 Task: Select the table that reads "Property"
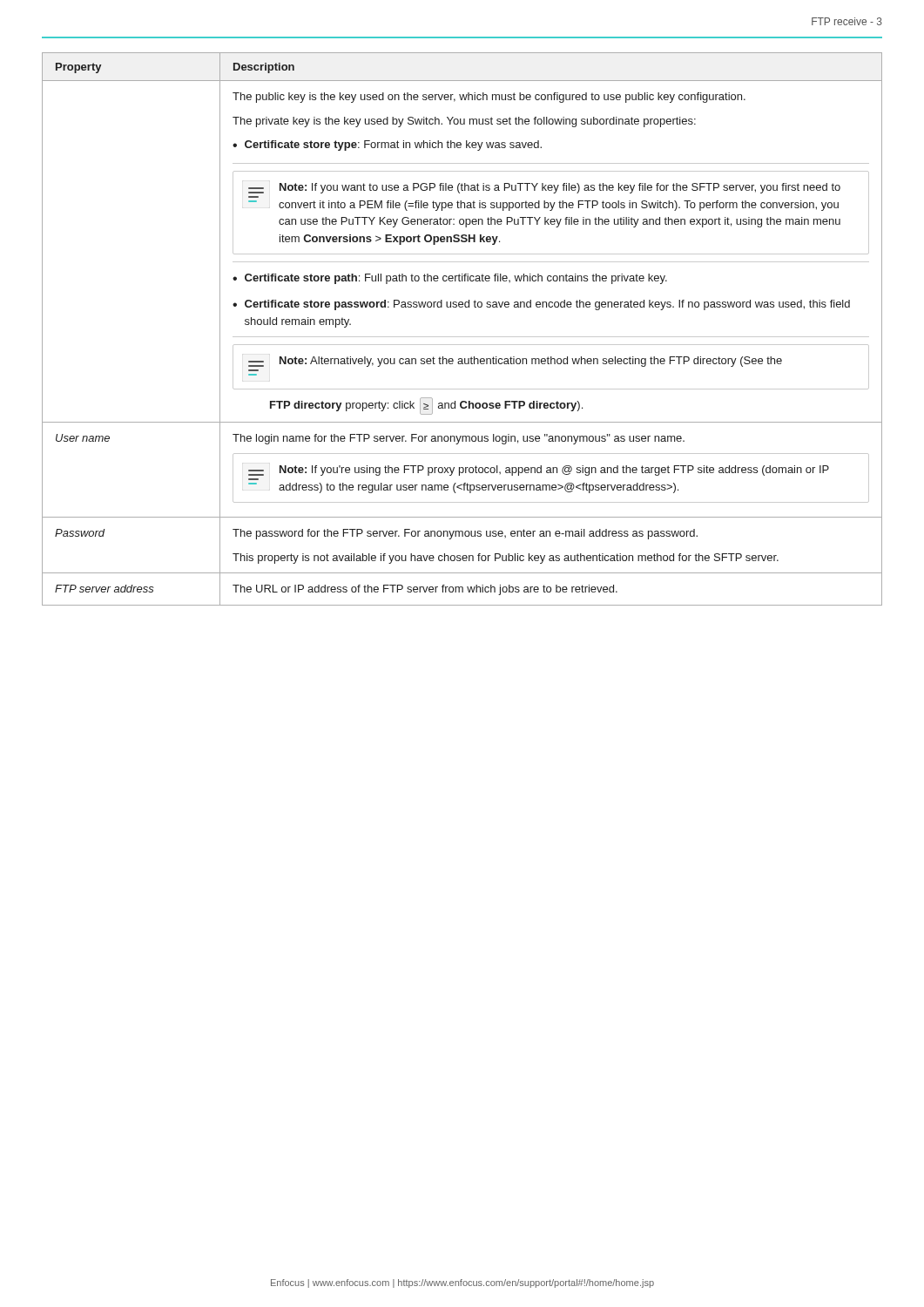click(462, 329)
